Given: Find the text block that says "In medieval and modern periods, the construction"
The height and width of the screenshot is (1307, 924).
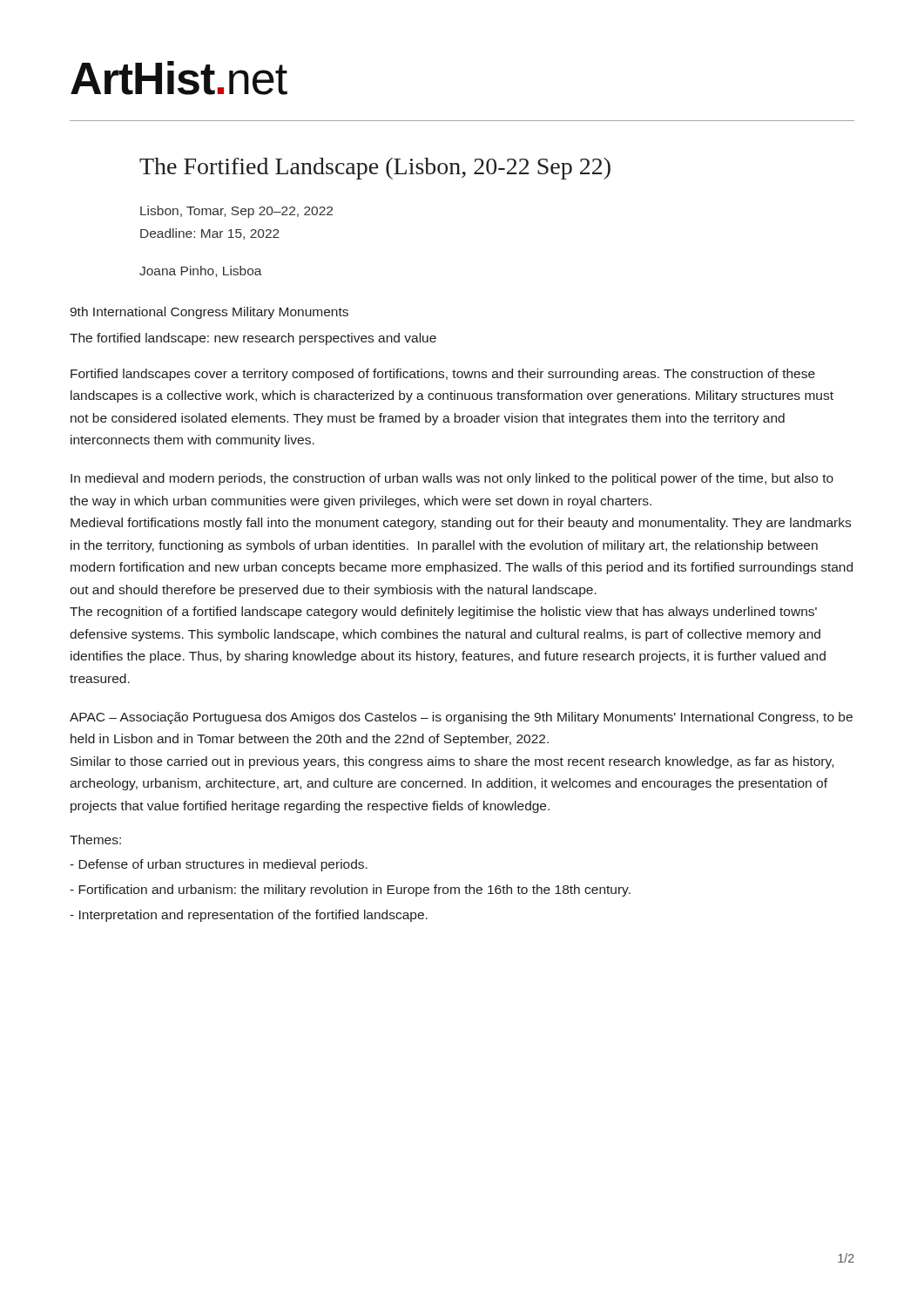Looking at the screenshot, I should tap(462, 578).
